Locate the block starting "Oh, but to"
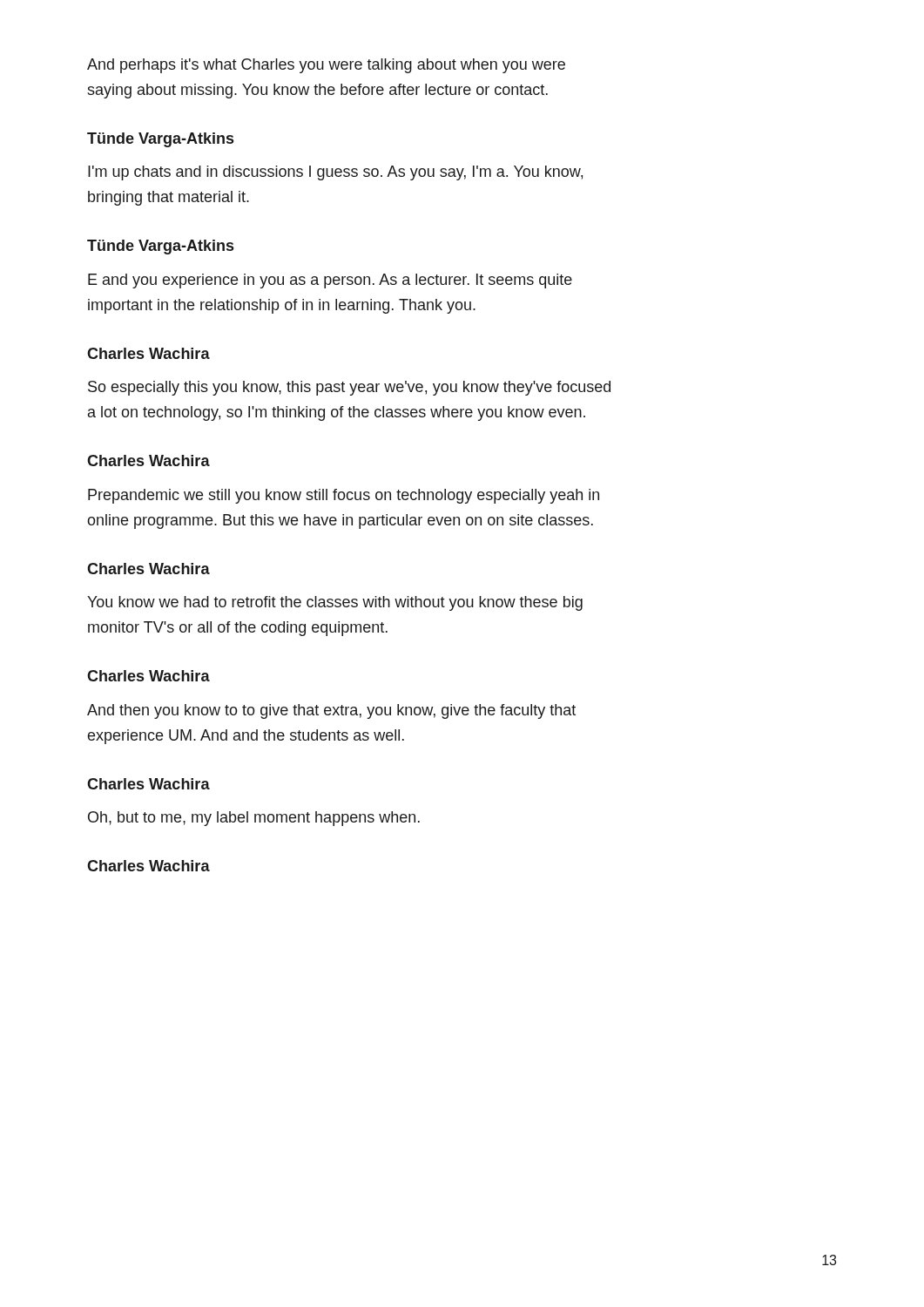924x1307 pixels. (x=254, y=818)
